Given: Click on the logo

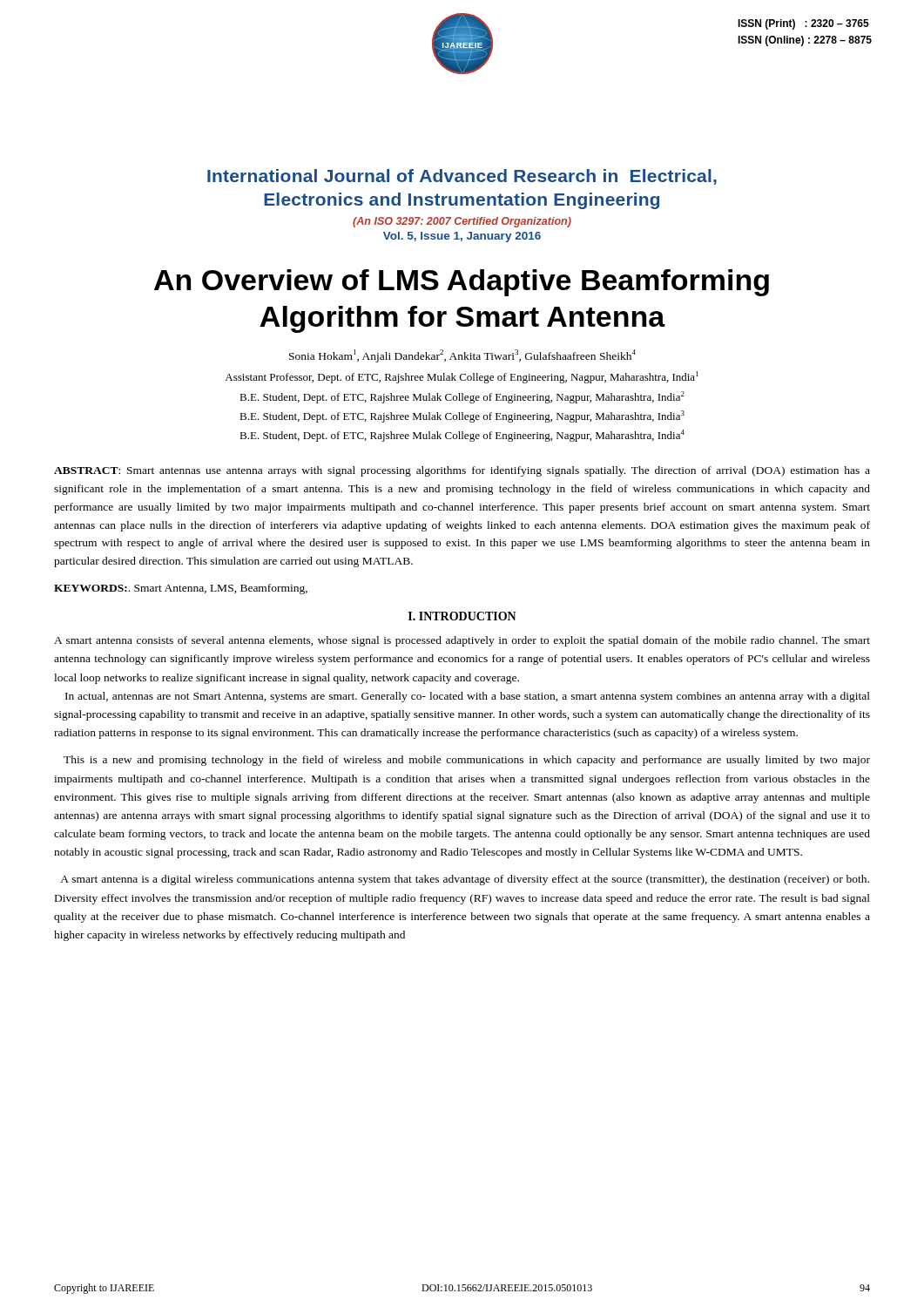Looking at the screenshot, I should pos(462,44).
